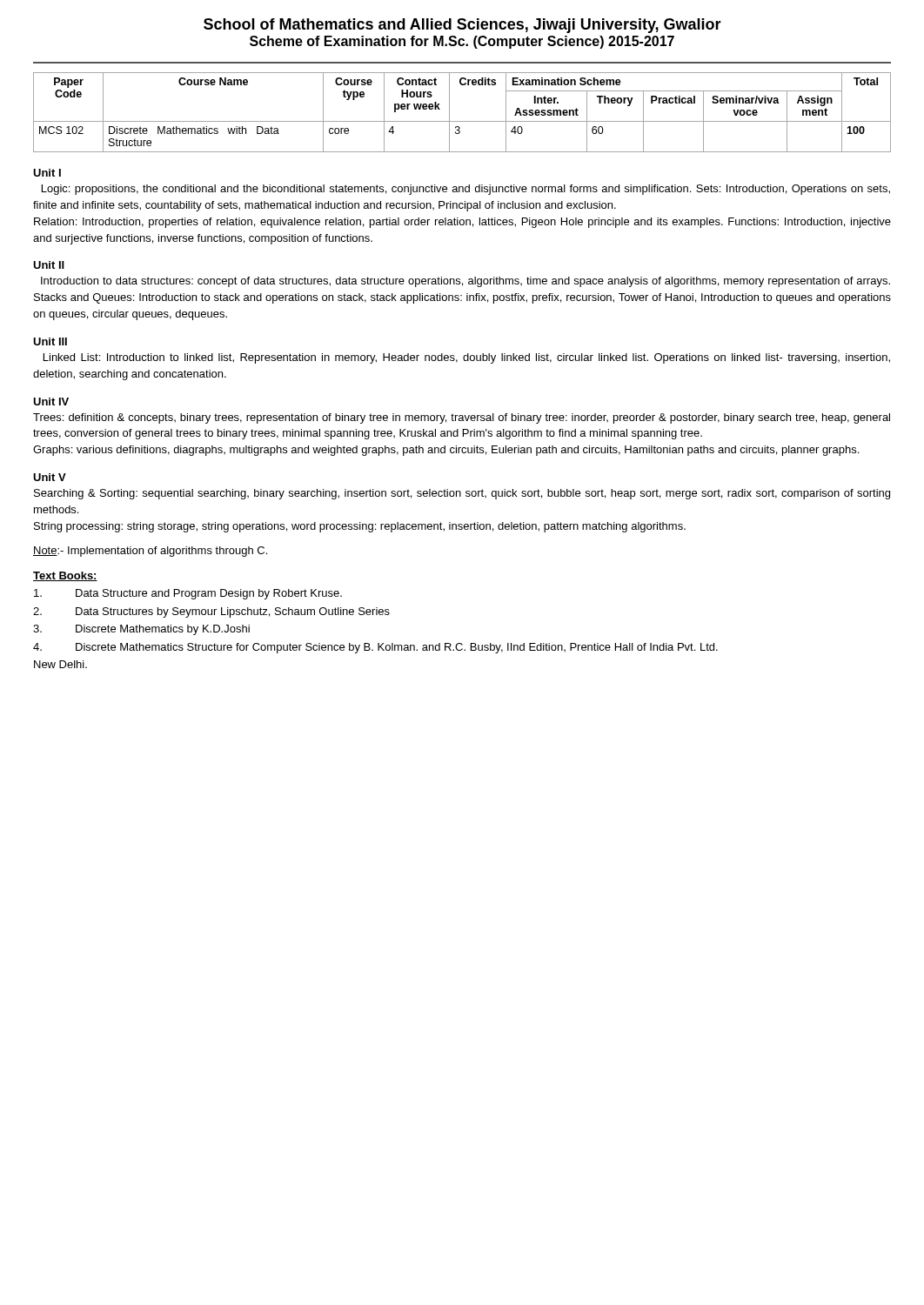Viewport: 924px width, 1305px height.
Task: Point to the passage starting "Unit IV"
Action: pos(51,401)
